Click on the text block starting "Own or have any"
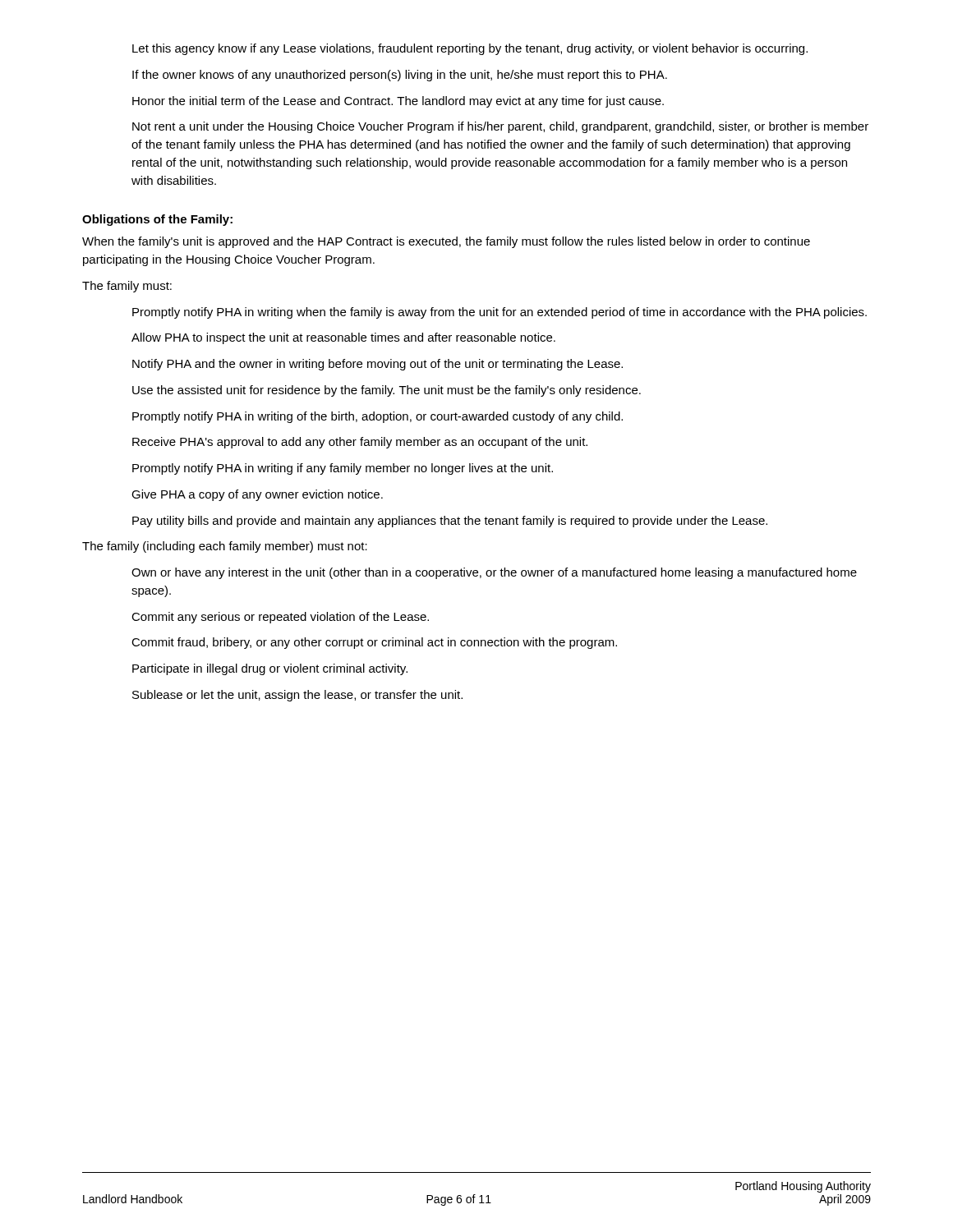The image size is (953, 1232). click(x=501, y=581)
